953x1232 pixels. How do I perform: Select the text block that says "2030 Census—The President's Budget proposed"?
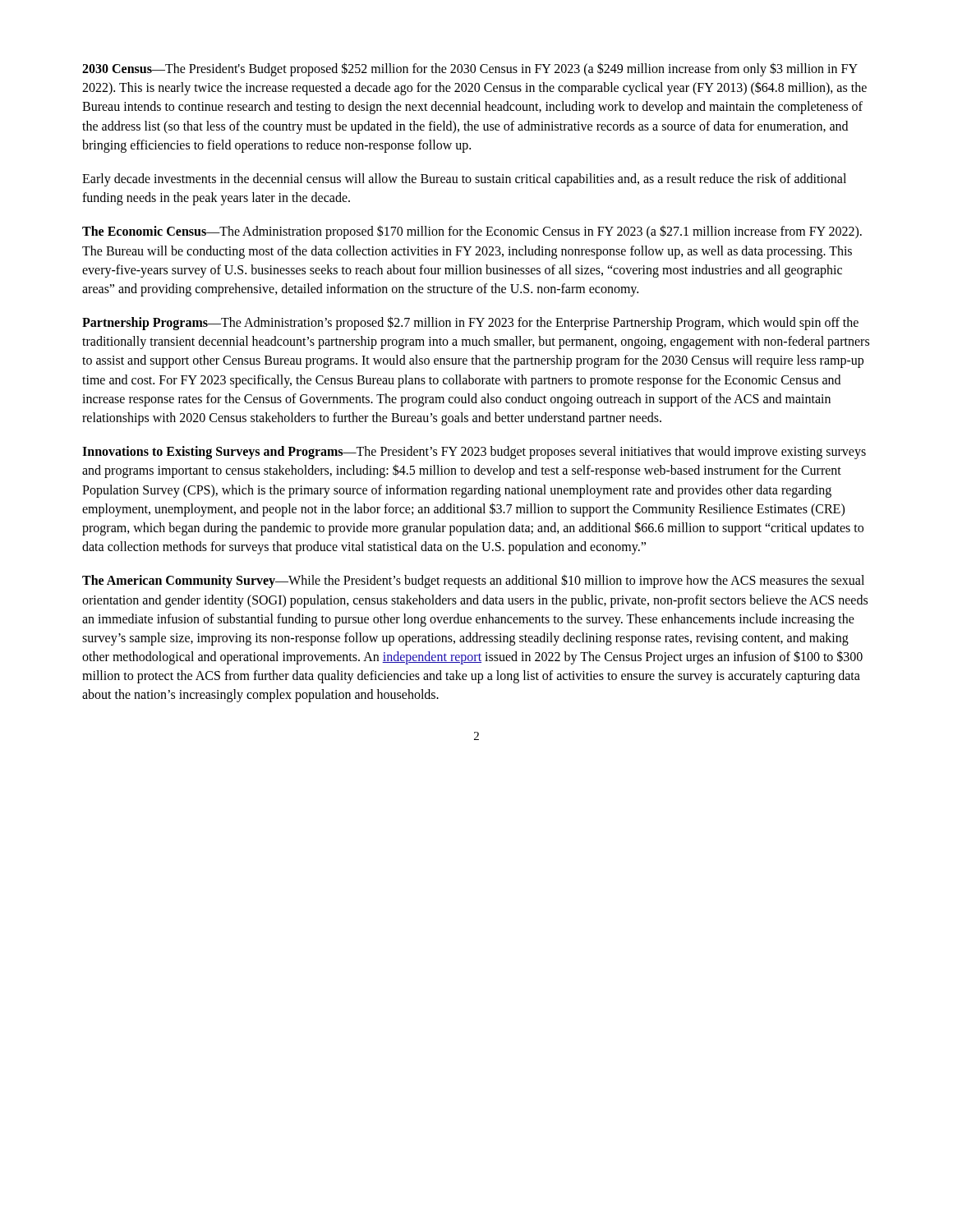(475, 107)
